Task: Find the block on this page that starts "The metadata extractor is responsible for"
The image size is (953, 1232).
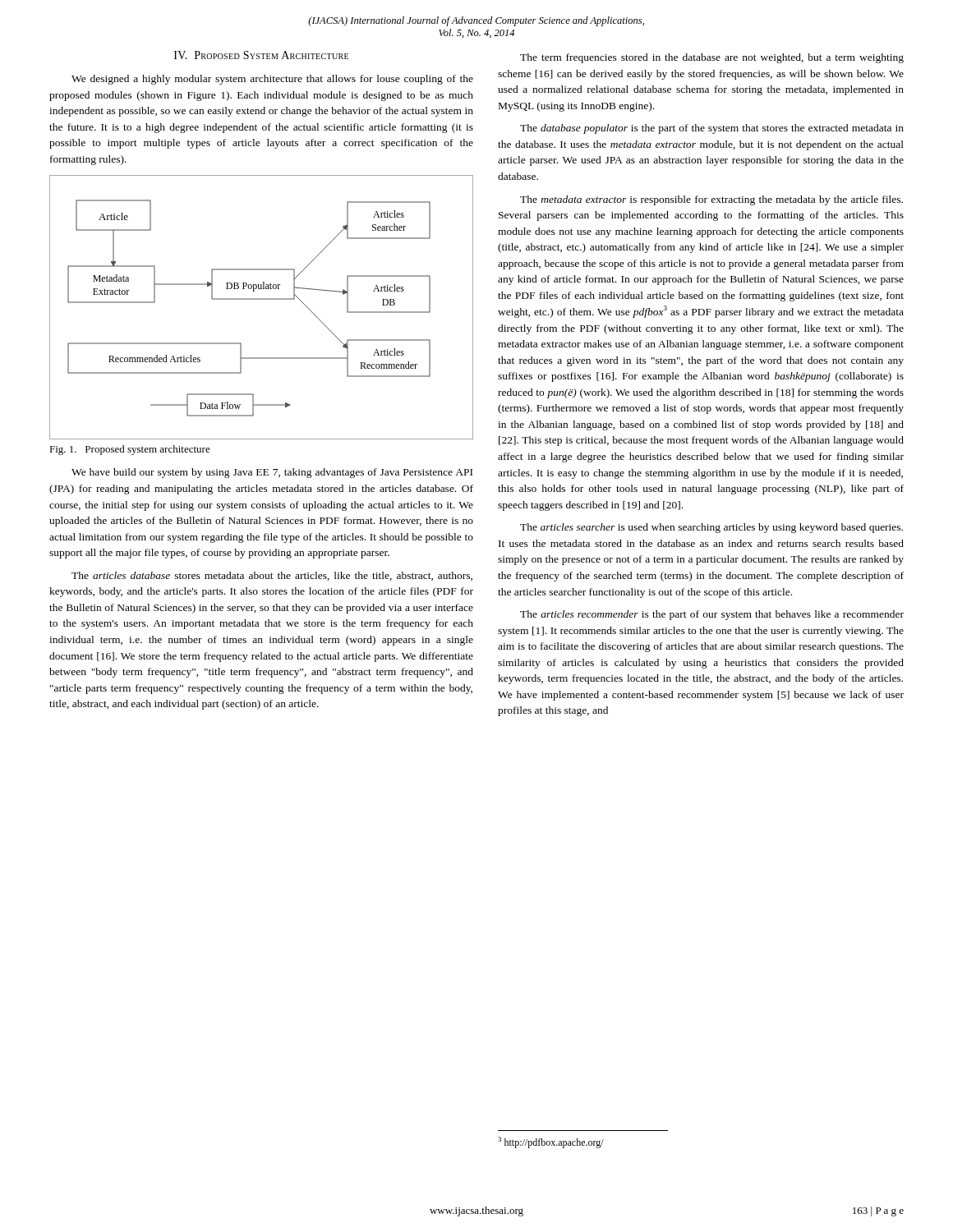Action: click(x=701, y=352)
